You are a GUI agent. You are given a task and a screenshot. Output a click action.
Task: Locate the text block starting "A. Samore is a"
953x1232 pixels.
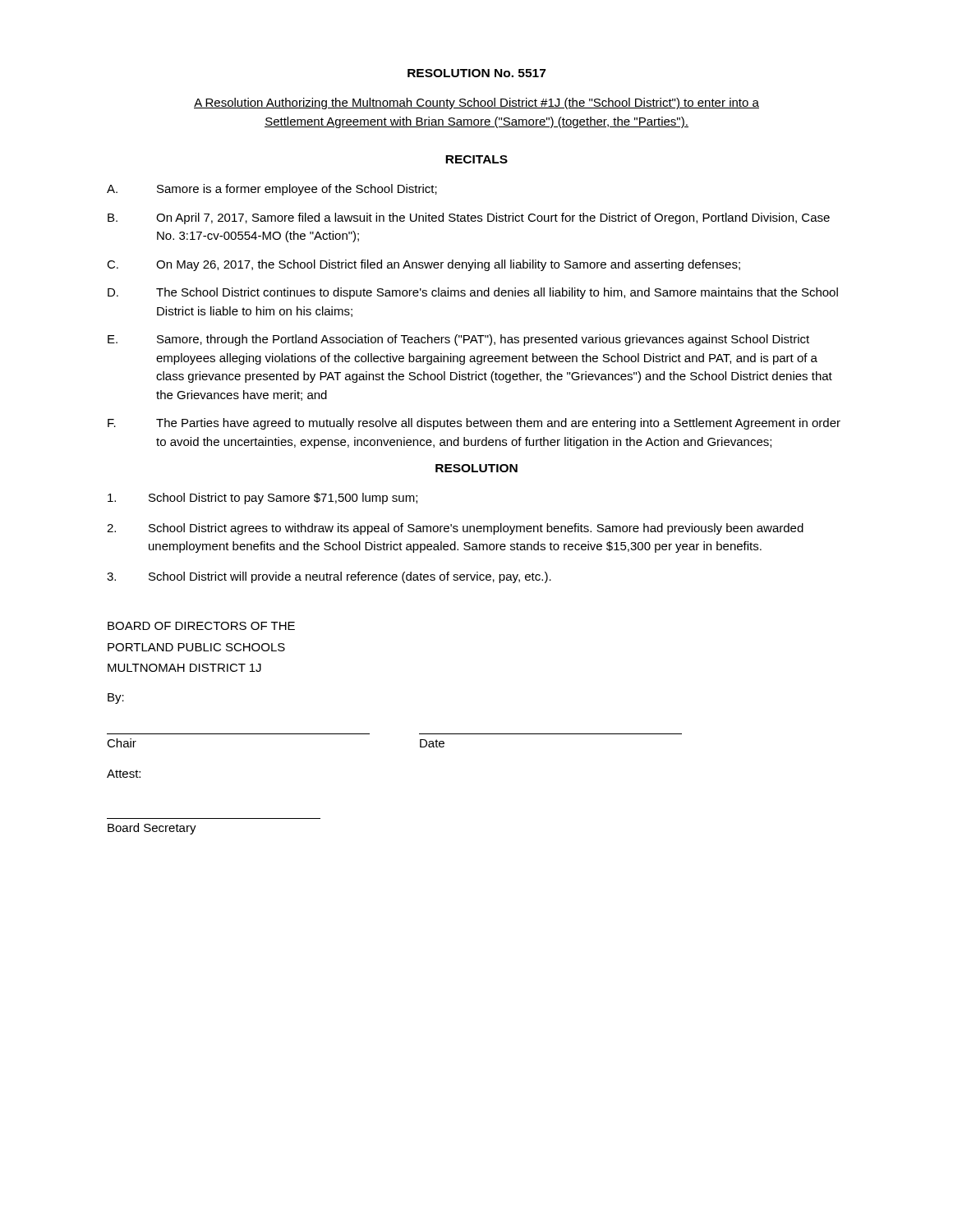coord(272,190)
